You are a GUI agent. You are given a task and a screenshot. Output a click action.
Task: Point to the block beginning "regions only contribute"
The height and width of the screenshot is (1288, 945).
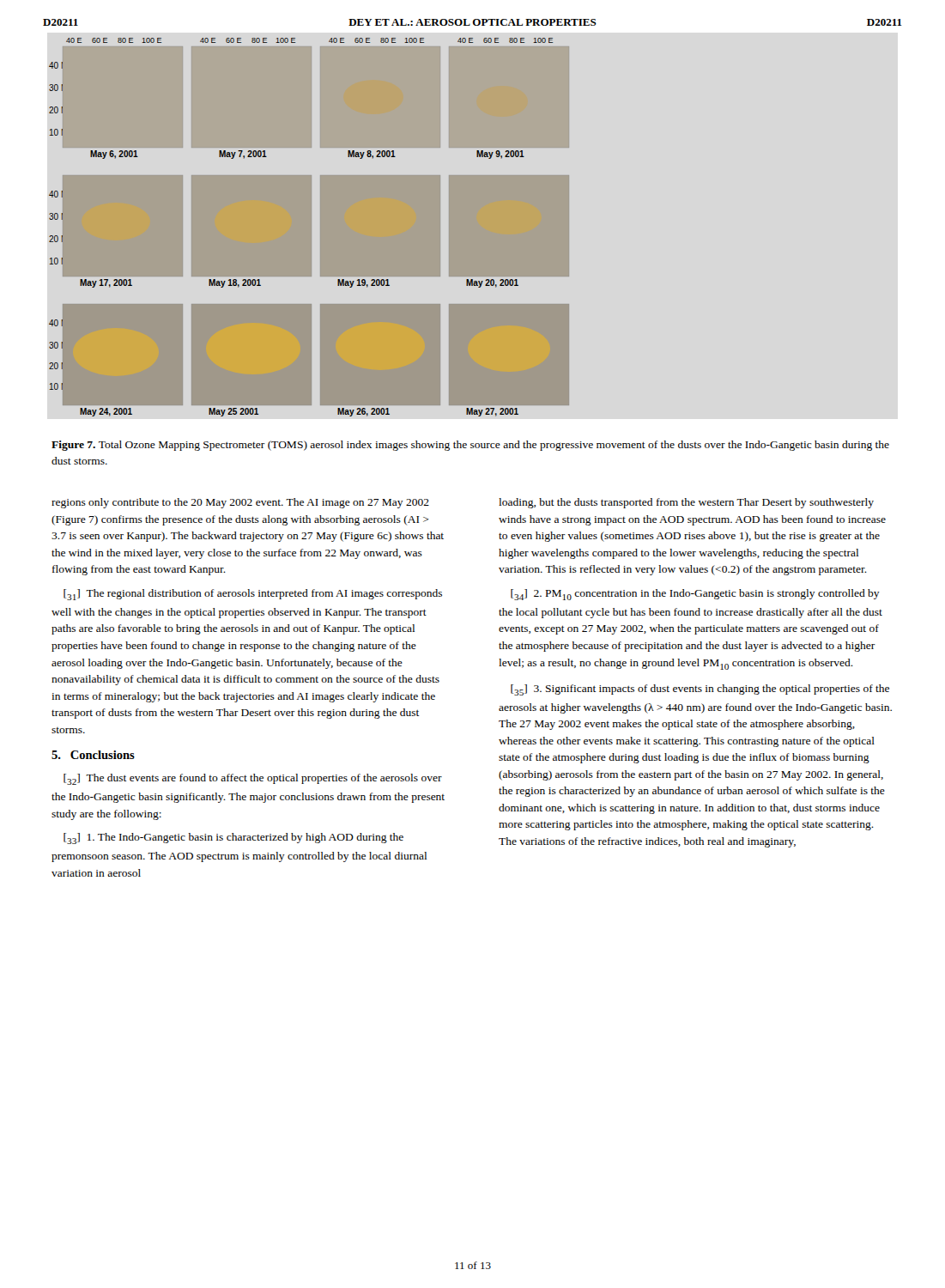click(x=248, y=535)
